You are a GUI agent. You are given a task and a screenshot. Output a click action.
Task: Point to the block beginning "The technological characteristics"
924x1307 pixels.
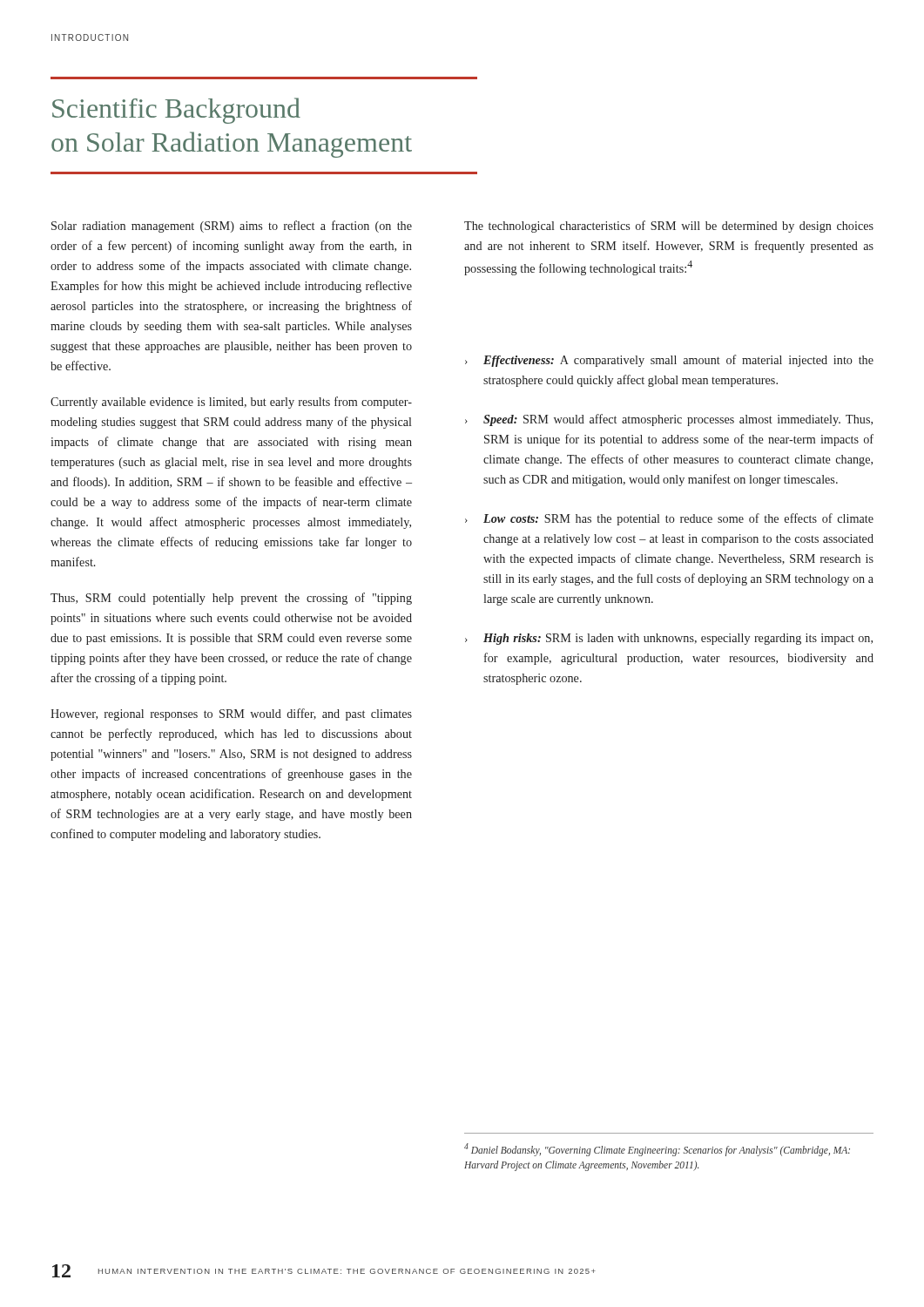click(x=669, y=247)
